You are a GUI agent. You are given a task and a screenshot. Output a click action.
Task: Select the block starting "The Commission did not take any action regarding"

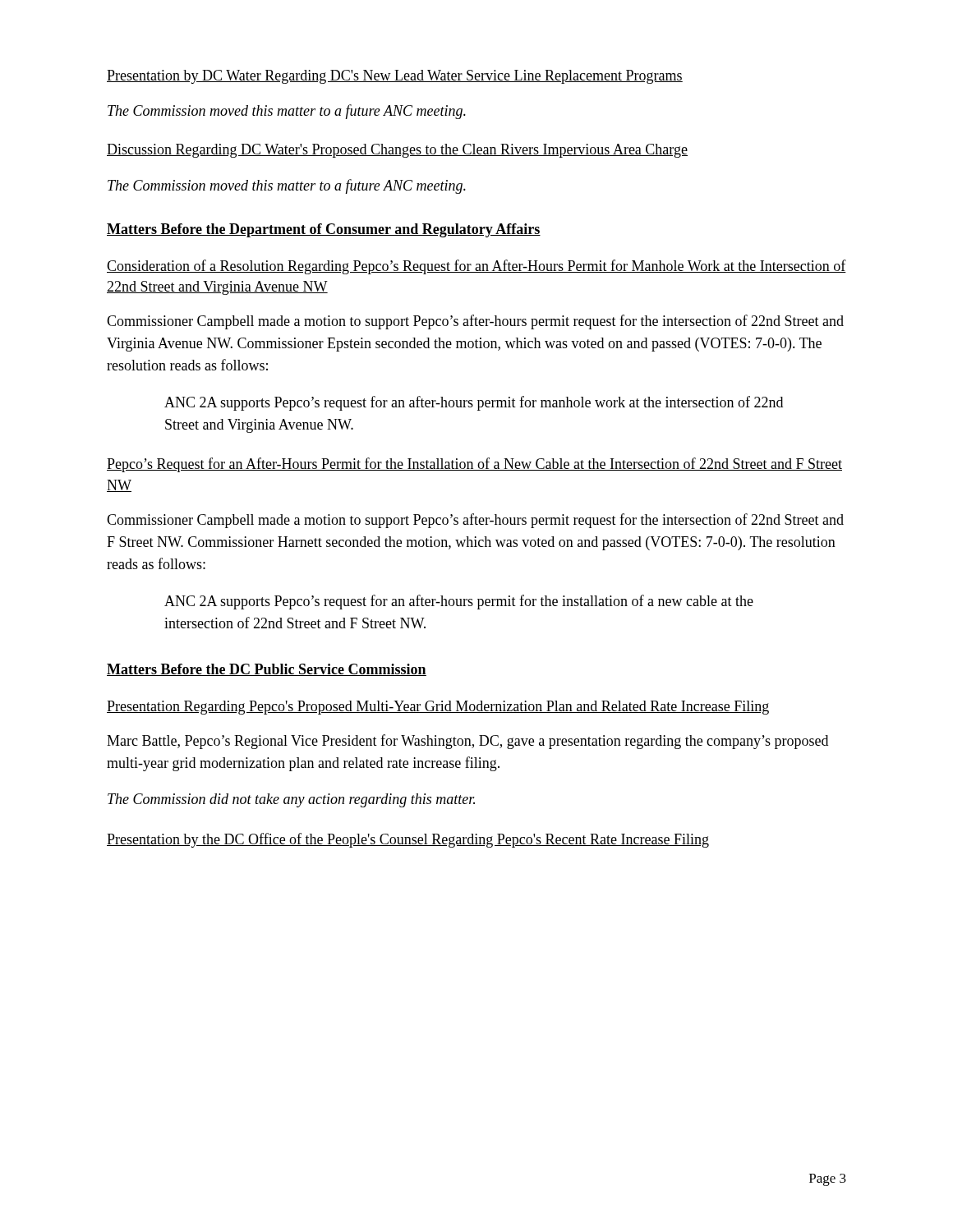[x=292, y=799]
